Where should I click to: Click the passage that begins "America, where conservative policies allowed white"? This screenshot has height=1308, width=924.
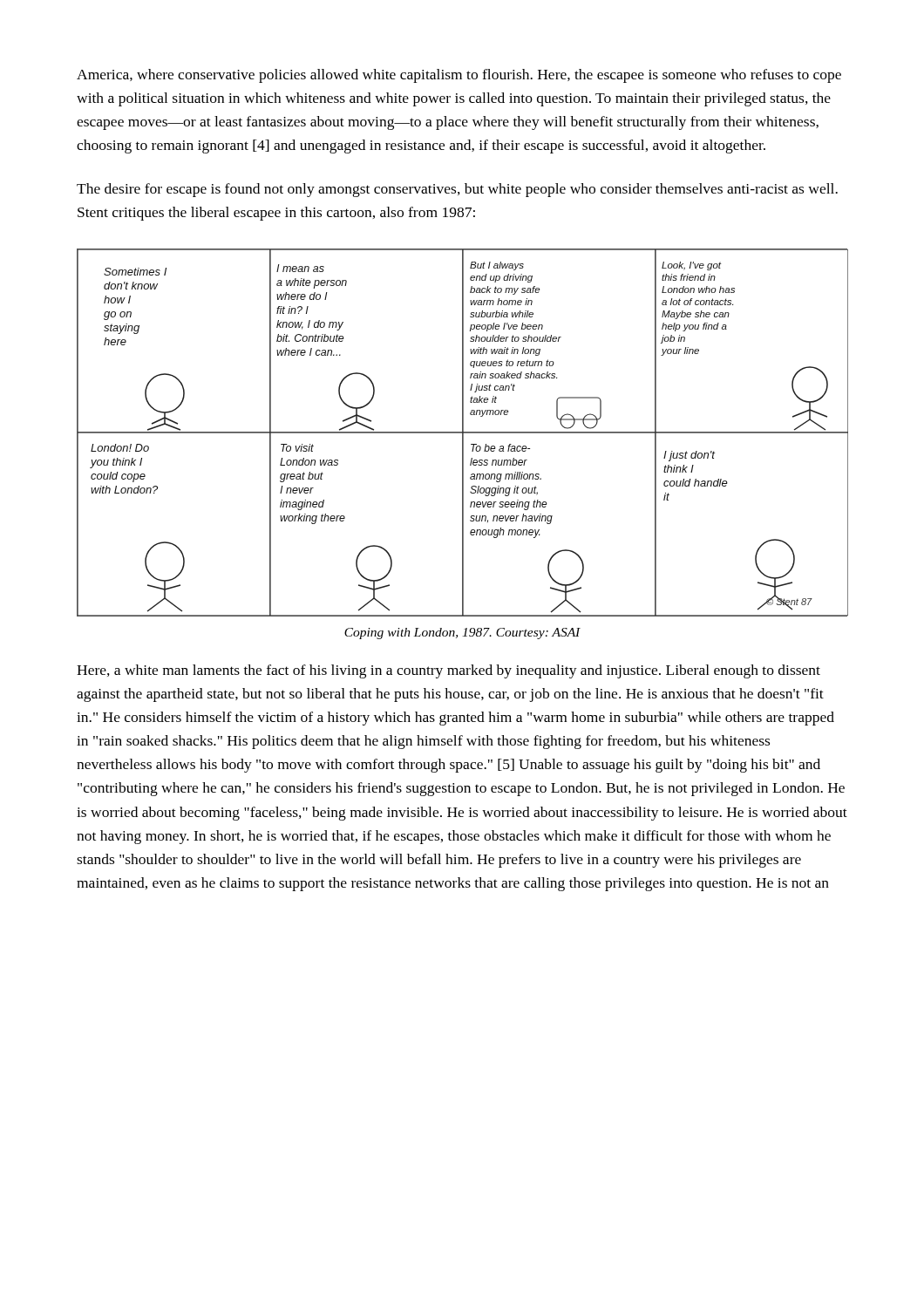click(x=459, y=110)
